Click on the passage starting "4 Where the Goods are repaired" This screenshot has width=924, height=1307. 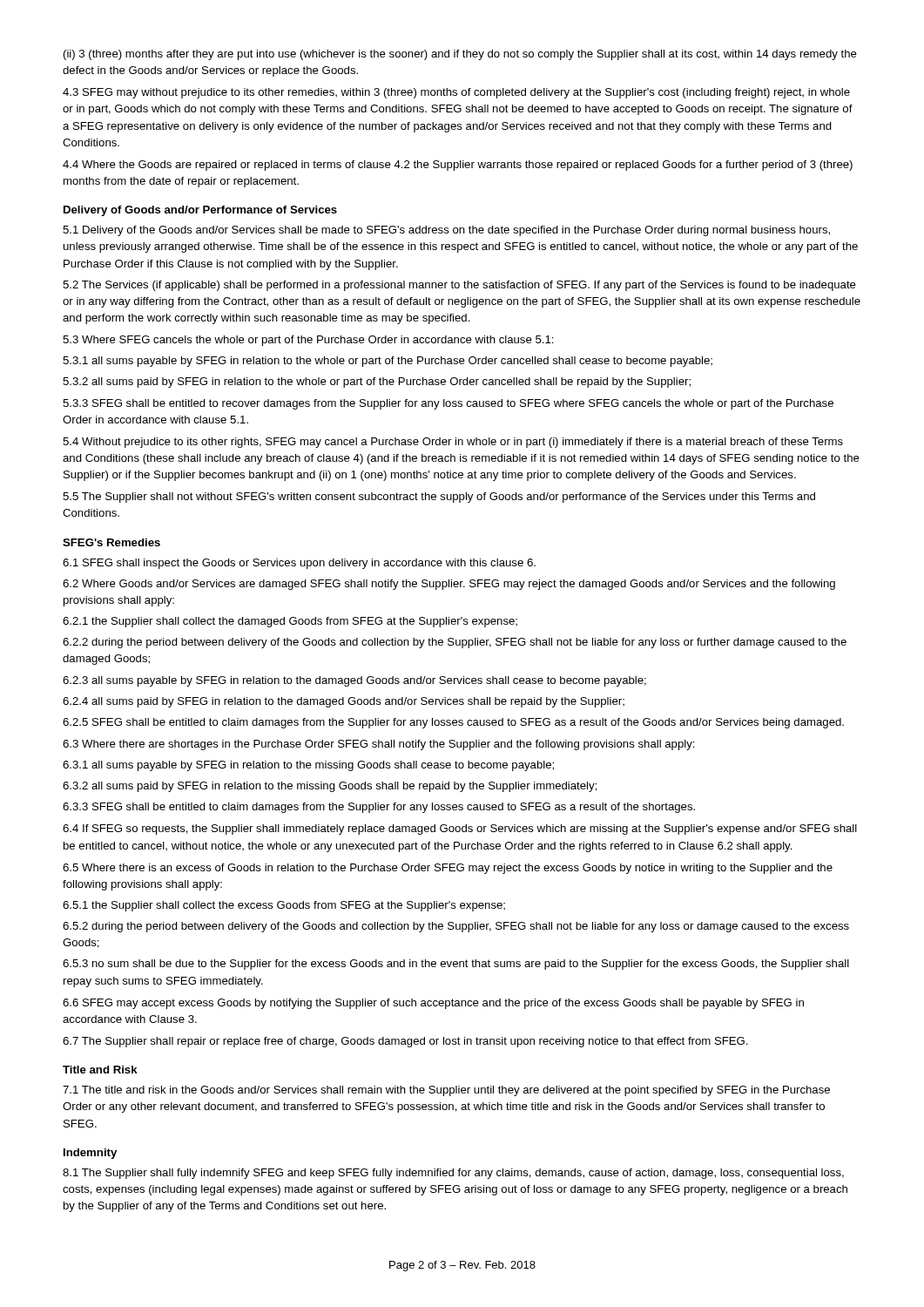[x=462, y=173]
